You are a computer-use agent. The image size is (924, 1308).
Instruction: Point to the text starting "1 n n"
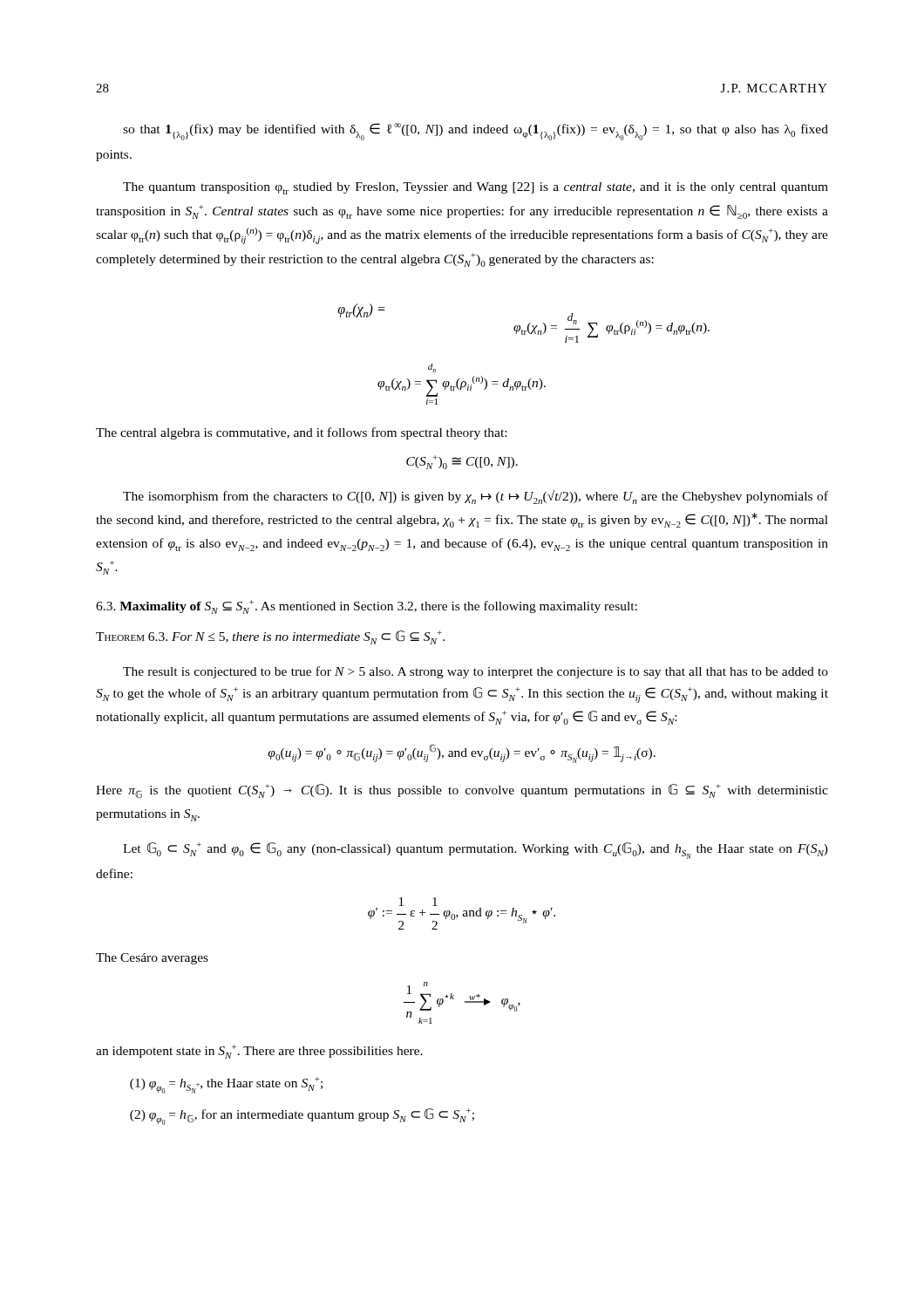[462, 1002]
